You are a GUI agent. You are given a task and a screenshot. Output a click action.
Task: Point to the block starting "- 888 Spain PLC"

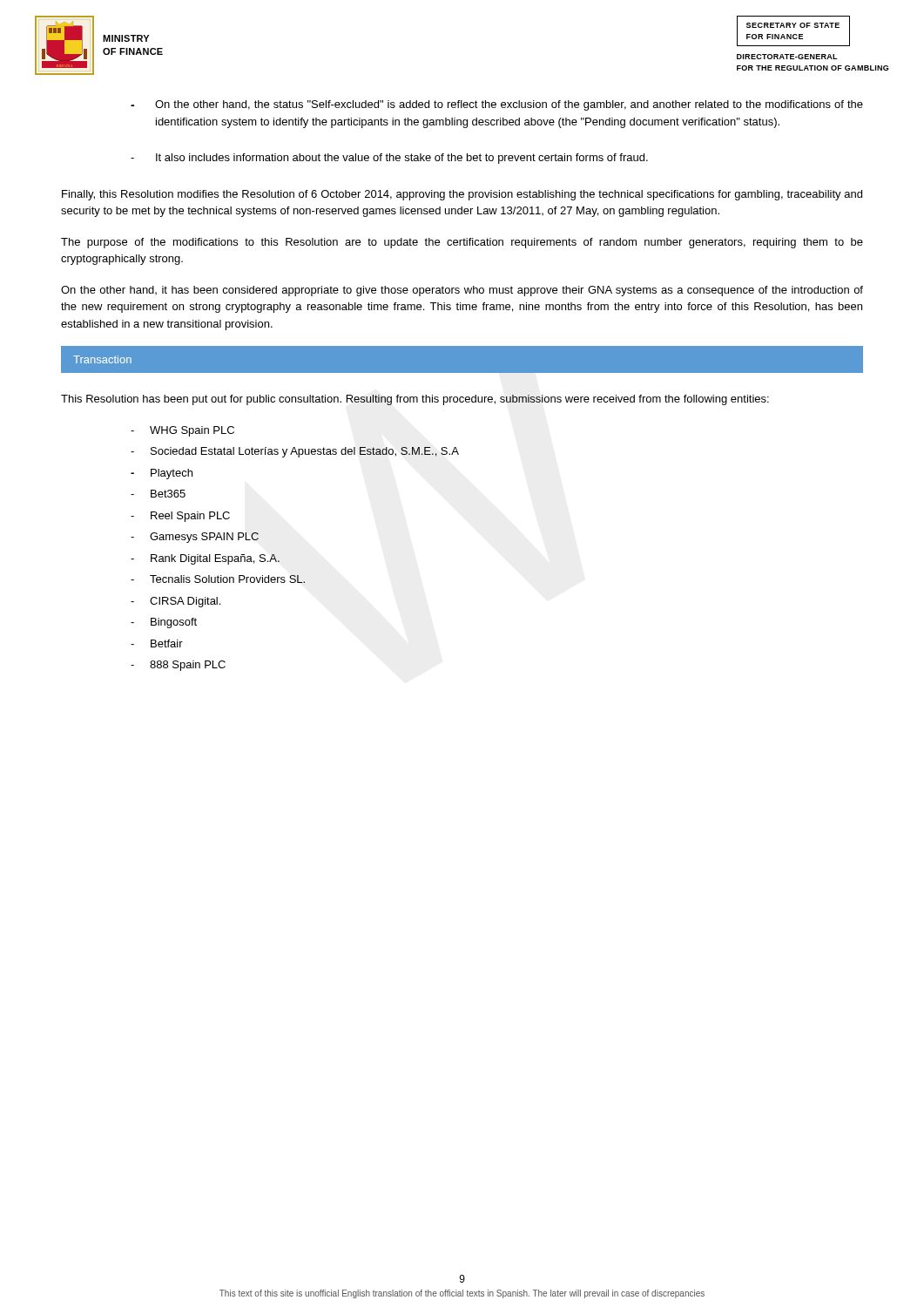(178, 666)
